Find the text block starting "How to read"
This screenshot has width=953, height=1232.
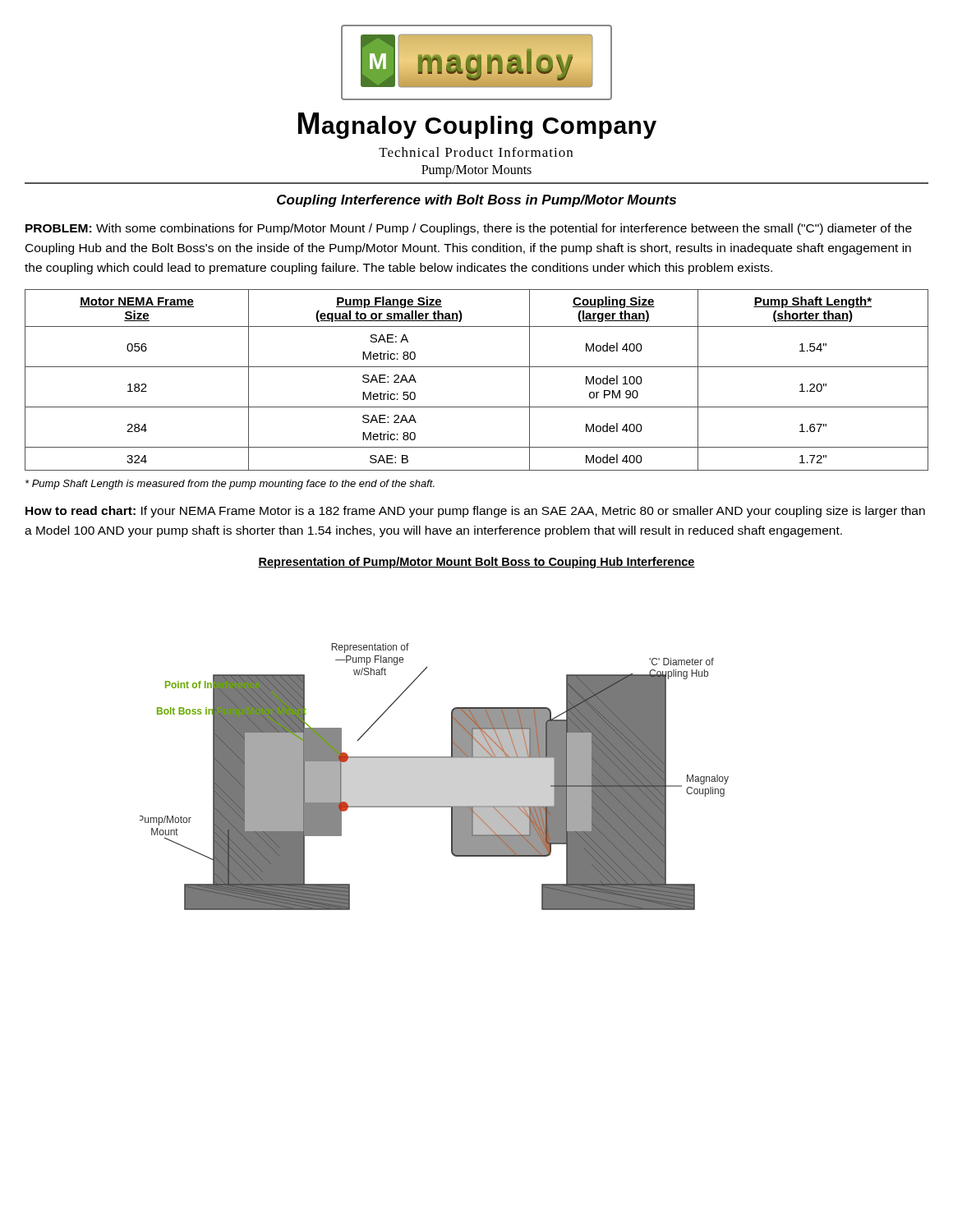[475, 520]
